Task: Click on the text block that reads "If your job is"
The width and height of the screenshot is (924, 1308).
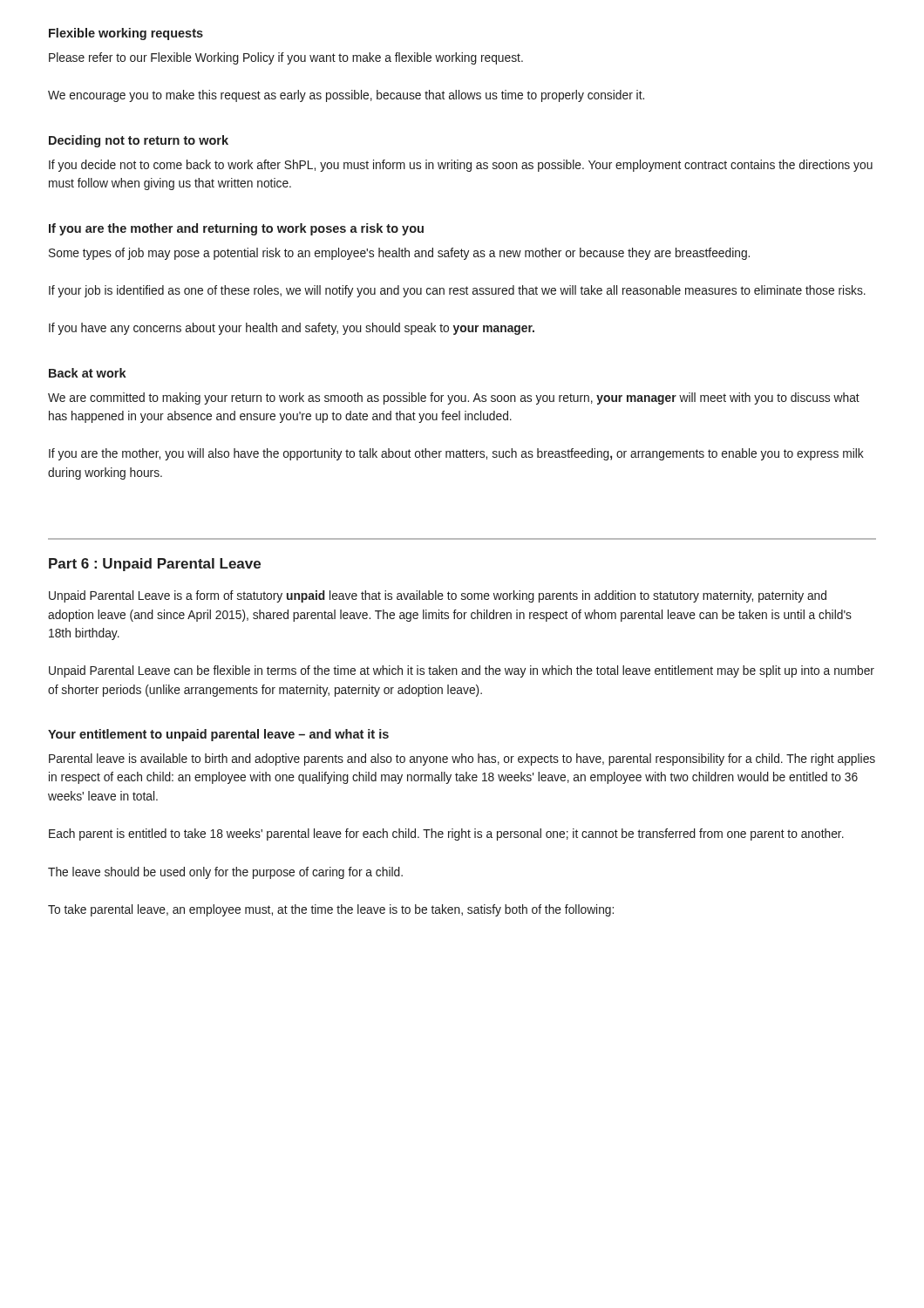Action: click(x=457, y=291)
